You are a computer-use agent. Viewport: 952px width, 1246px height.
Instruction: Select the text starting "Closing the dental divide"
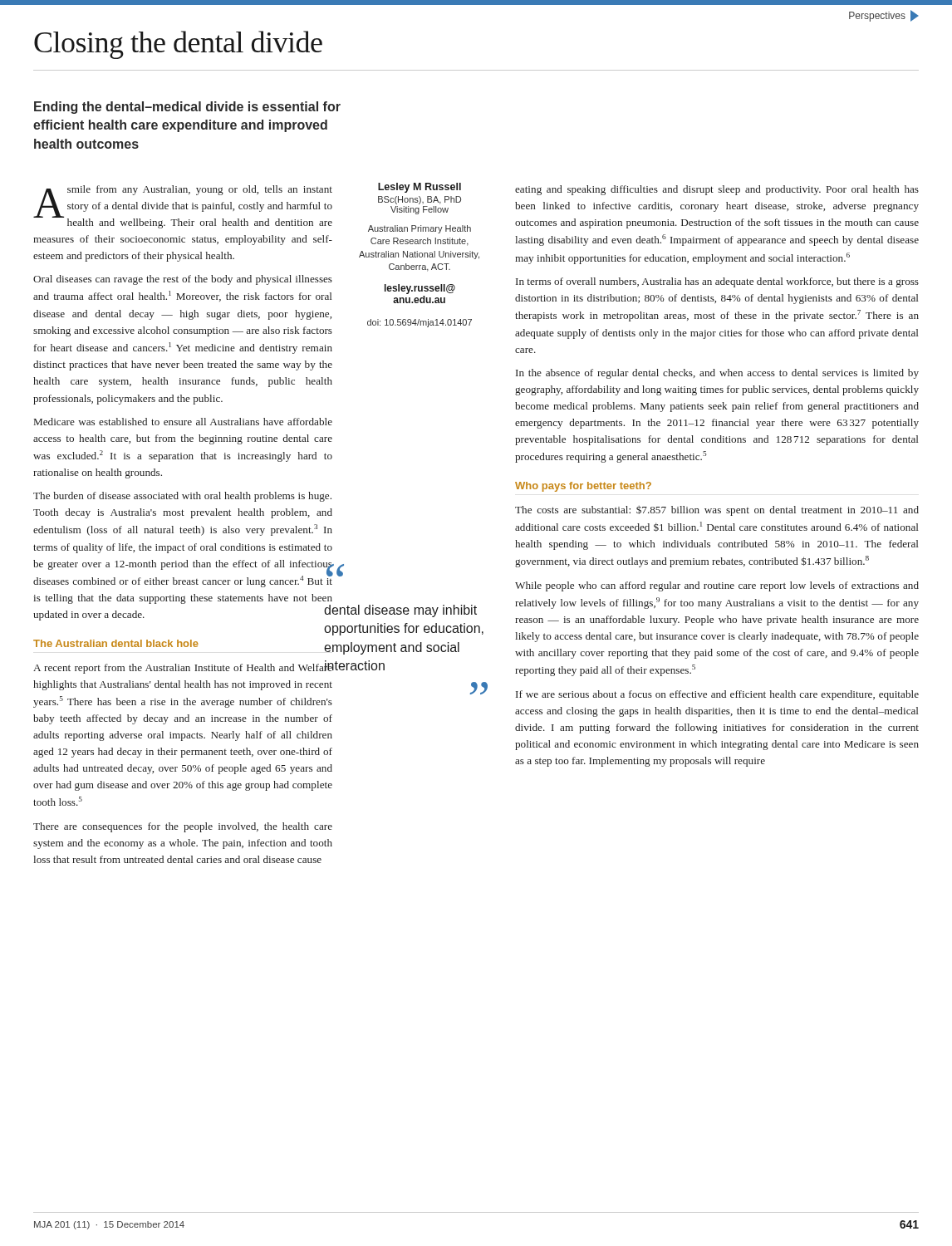(x=178, y=45)
